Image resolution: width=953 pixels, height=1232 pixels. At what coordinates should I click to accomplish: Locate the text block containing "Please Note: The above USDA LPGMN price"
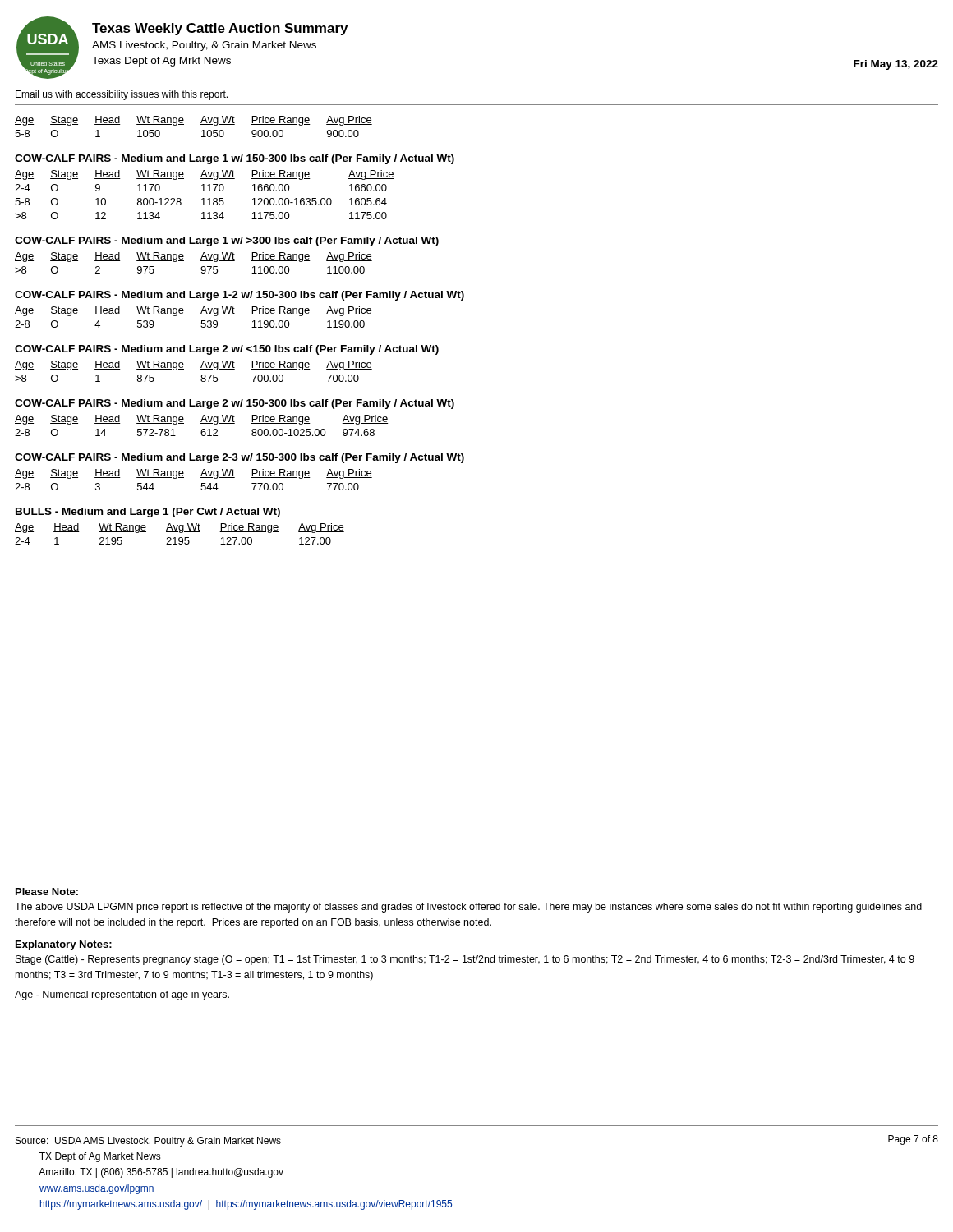pos(476,908)
